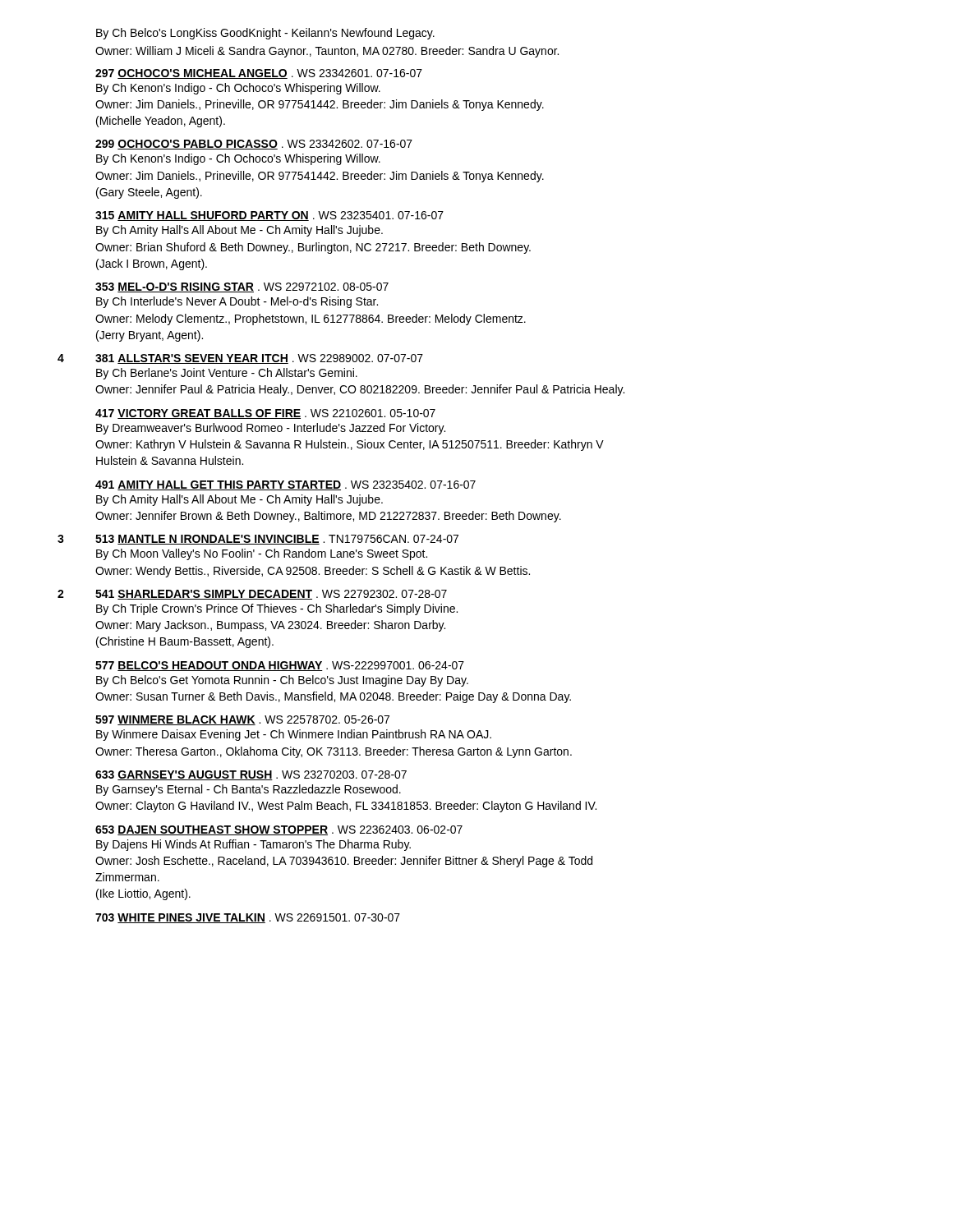Locate the region starting "Owner: Jennifer Paul & Patricia"
This screenshot has width=953, height=1232.
360,390
